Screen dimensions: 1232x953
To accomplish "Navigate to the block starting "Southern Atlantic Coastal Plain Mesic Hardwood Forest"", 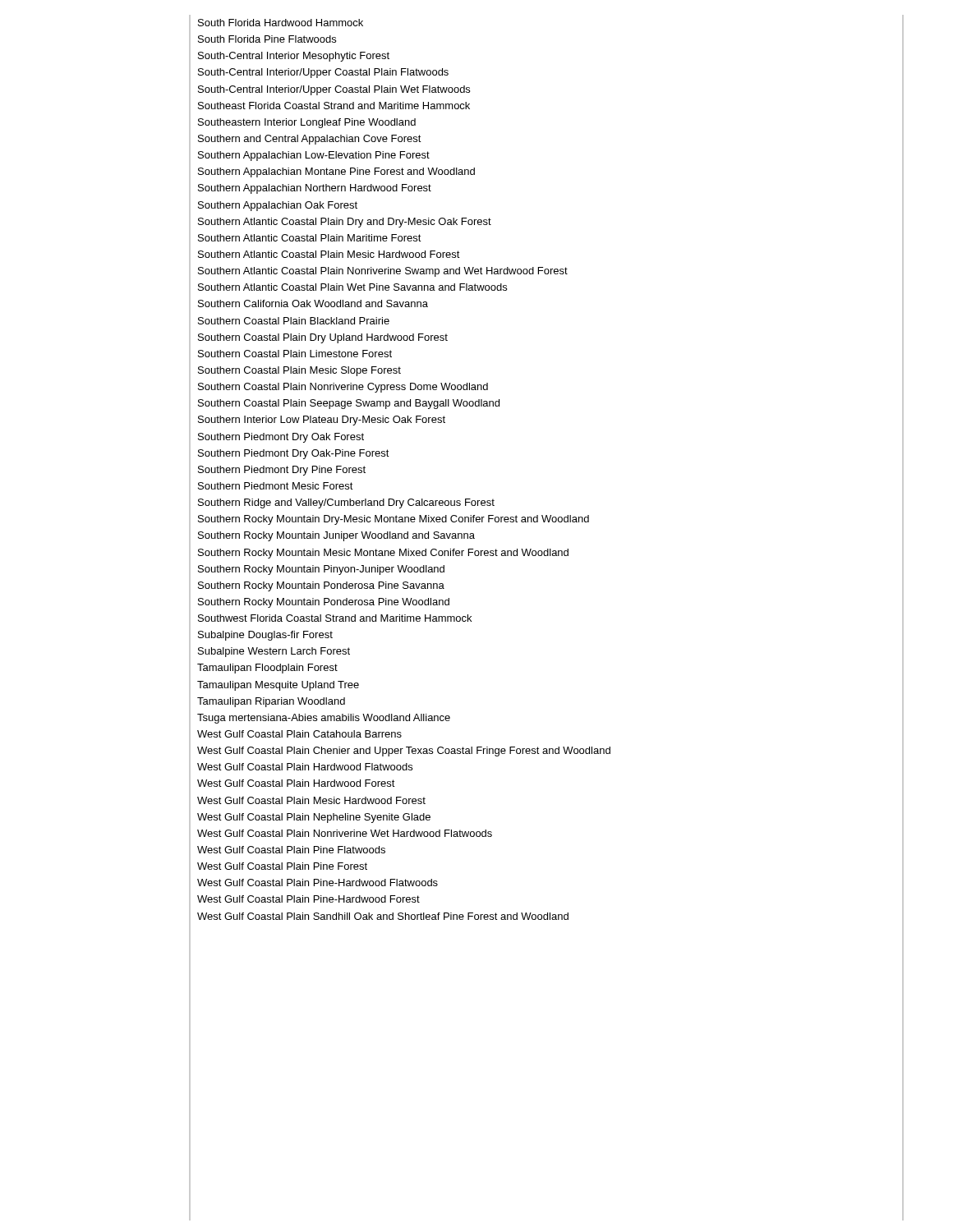I will coord(328,254).
